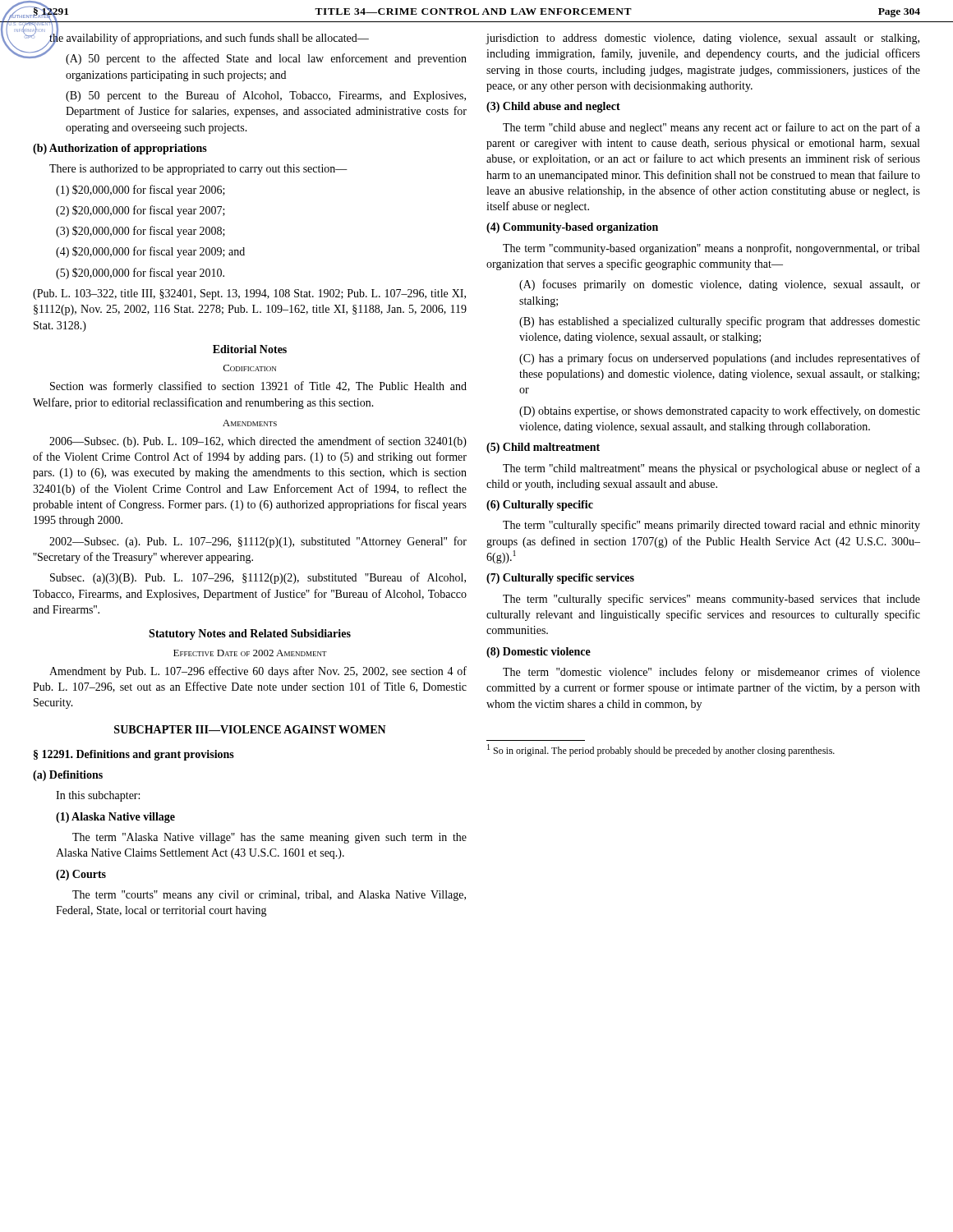Find the block on this page that starts "1 So in original. The period probably should"
The image size is (953, 1232).
[x=703, y=751]
